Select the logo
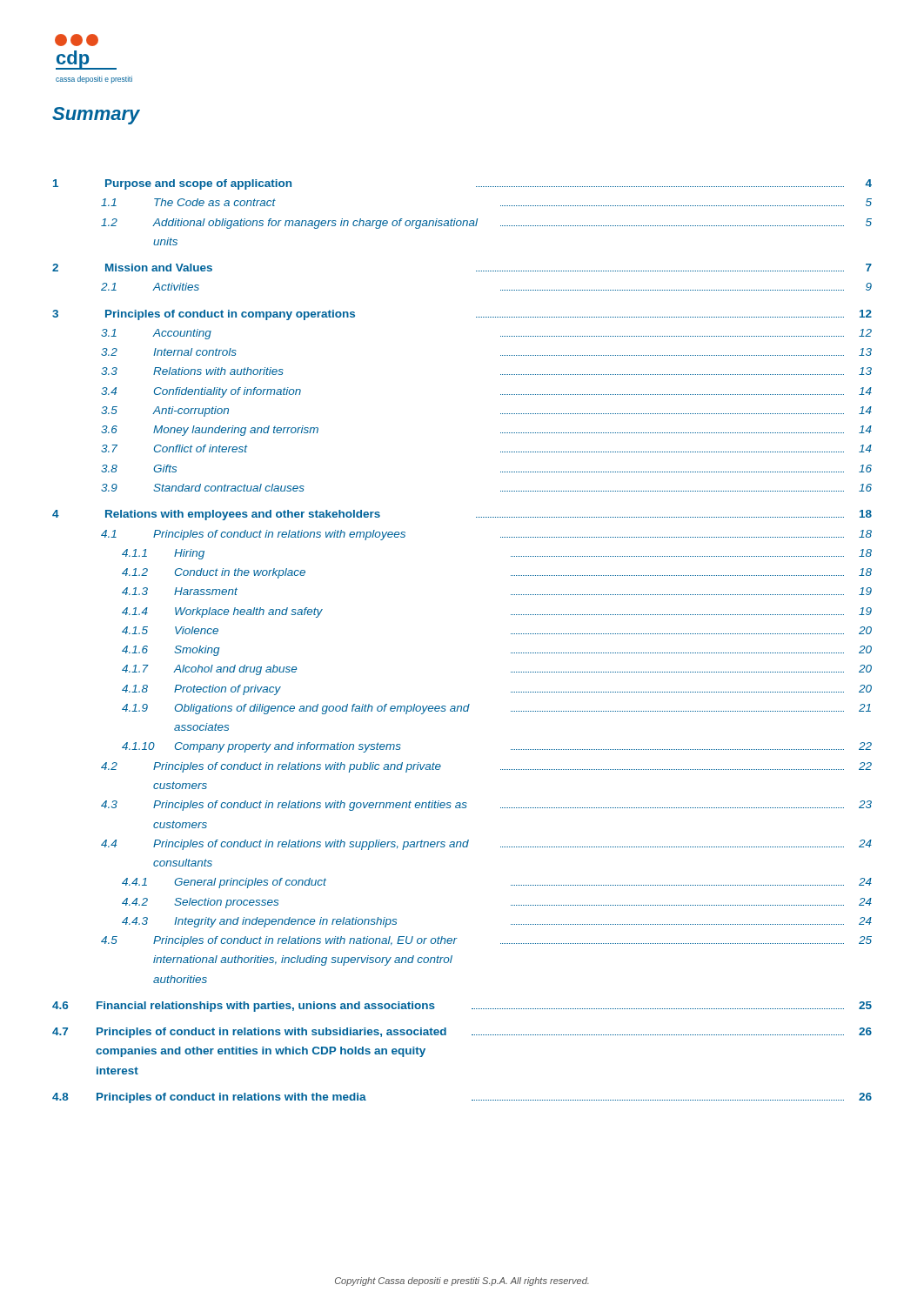This screenshot has height=1305, width=924. pos(100,63)
